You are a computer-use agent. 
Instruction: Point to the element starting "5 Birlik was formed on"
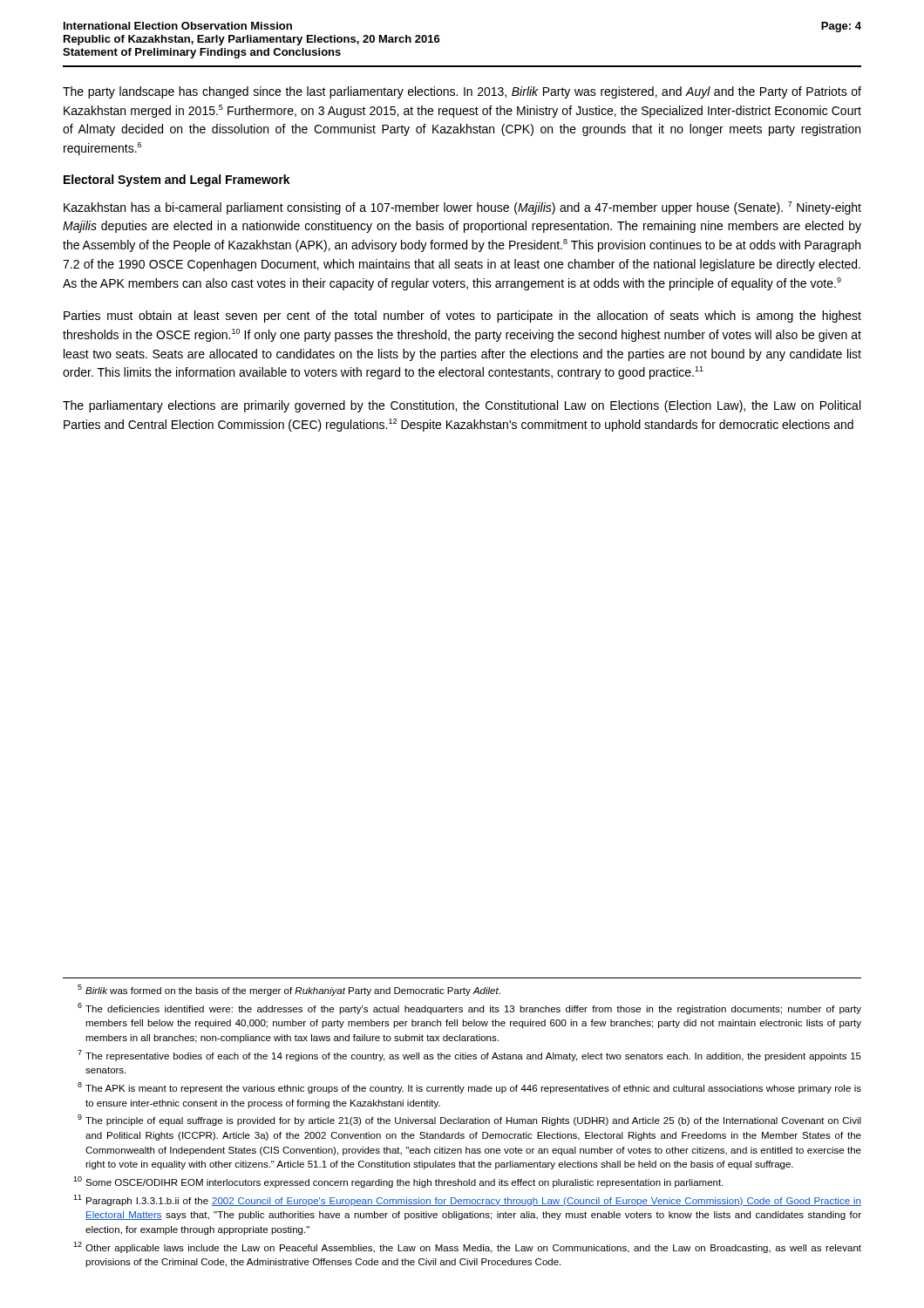pos(462,991)
